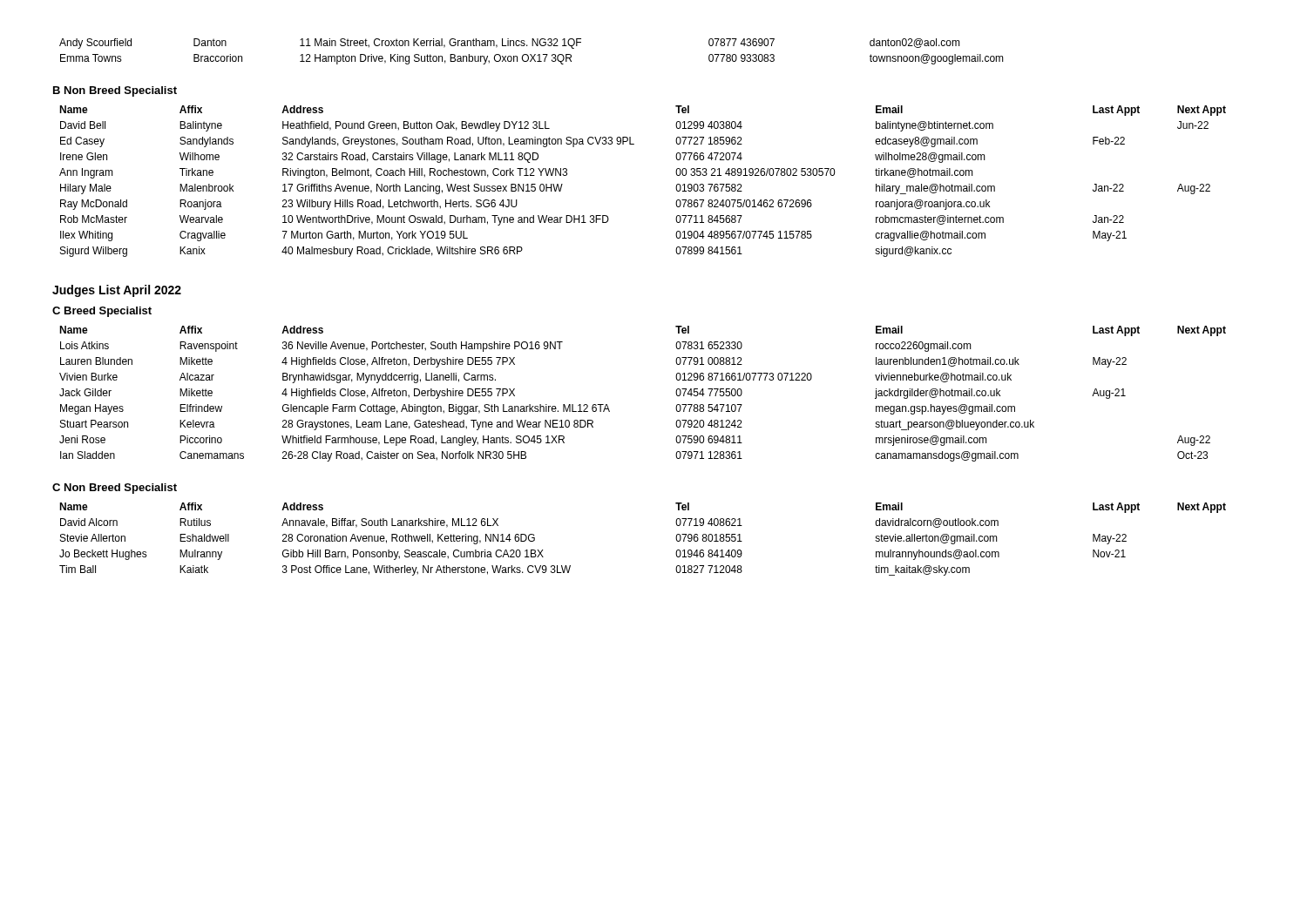Locate the section header containing "B Non Breed Specialist"
The image size is (1307, 924).
tap(115, 90)
